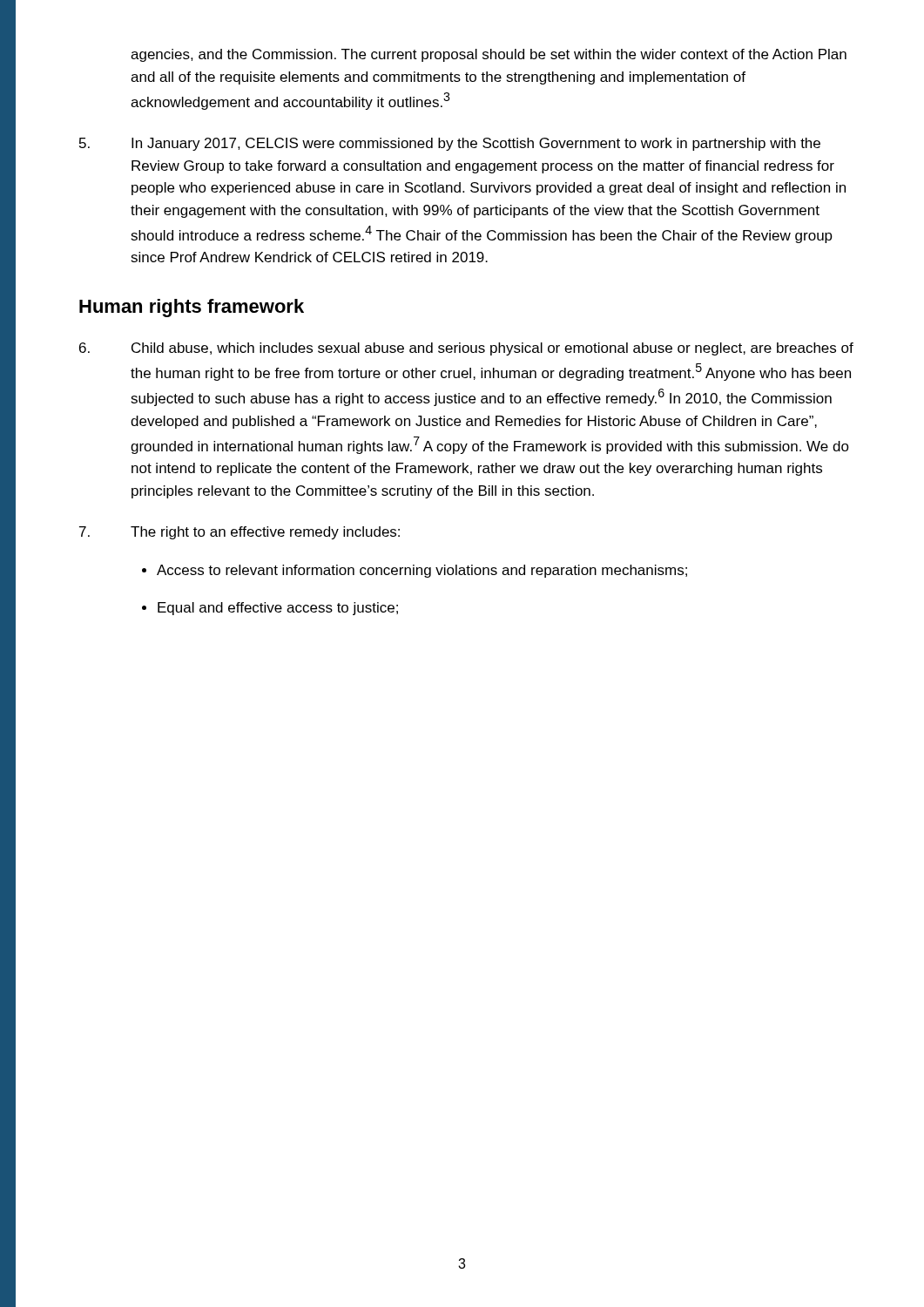
Task: Point to the block beginning "6. Child abuse, which includes sexual abuse"
Action: [471, 420]
